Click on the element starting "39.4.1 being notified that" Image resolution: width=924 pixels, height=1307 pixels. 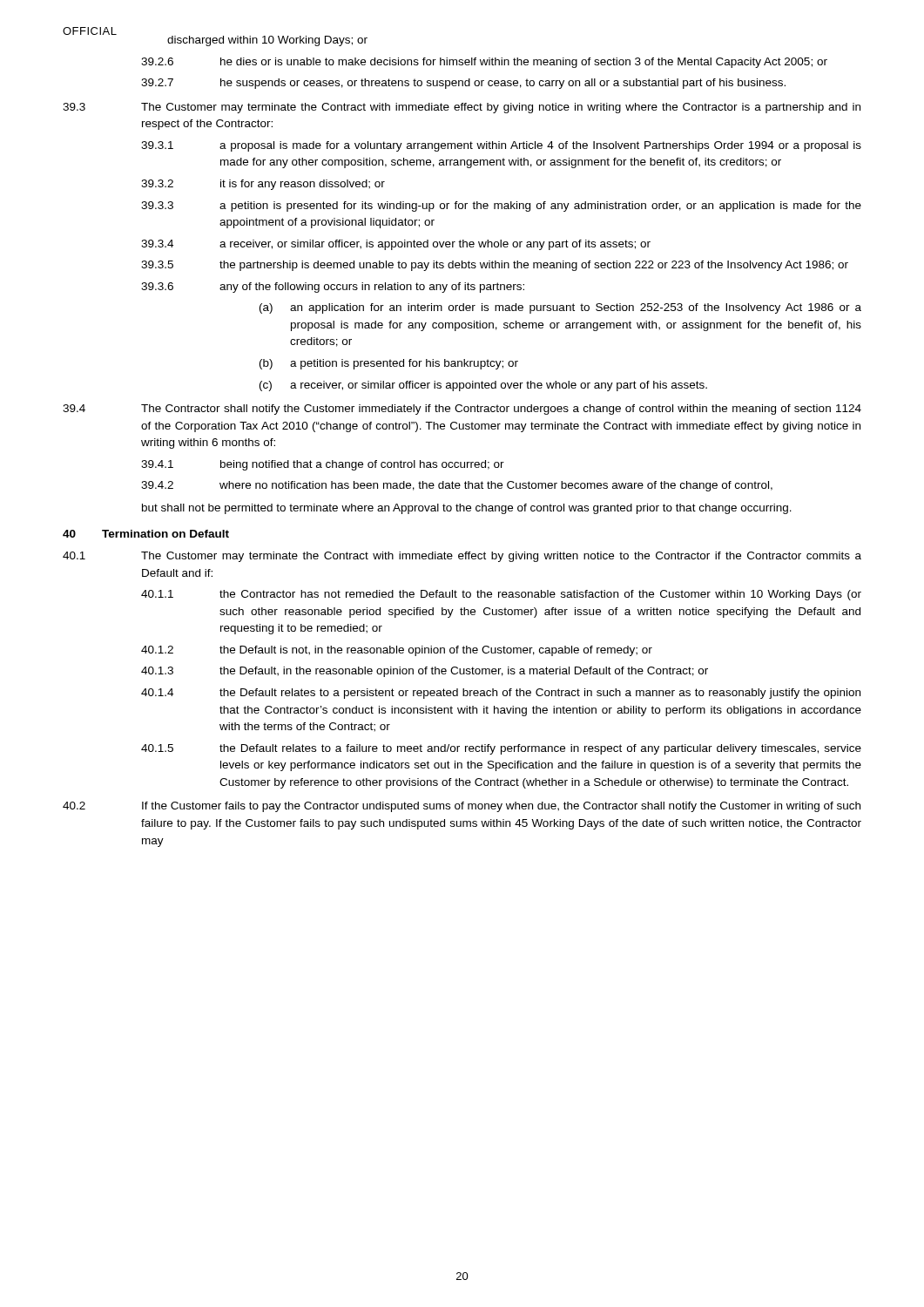501,464
